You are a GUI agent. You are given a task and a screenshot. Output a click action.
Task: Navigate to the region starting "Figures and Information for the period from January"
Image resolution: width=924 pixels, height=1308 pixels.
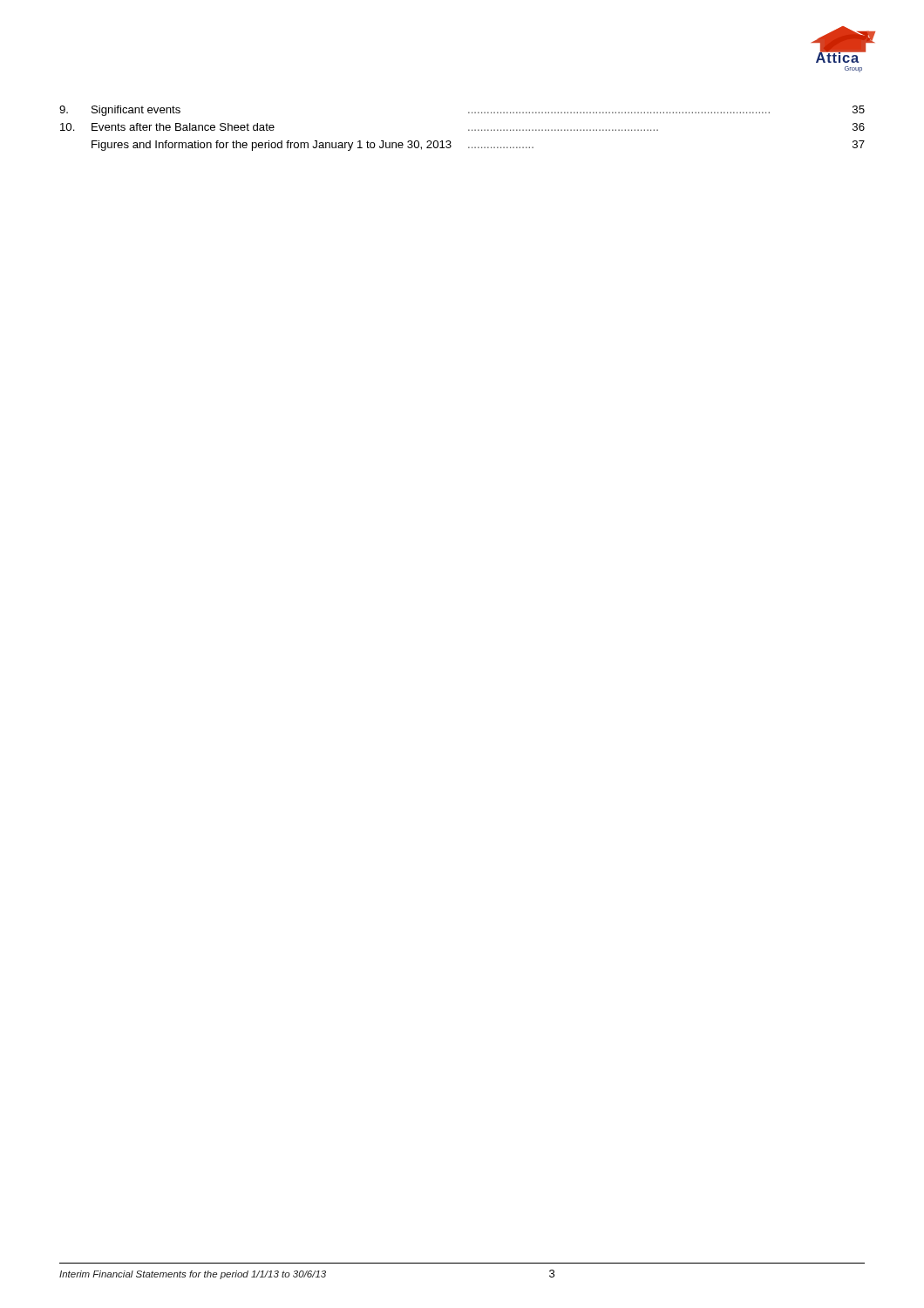(478, 145)
